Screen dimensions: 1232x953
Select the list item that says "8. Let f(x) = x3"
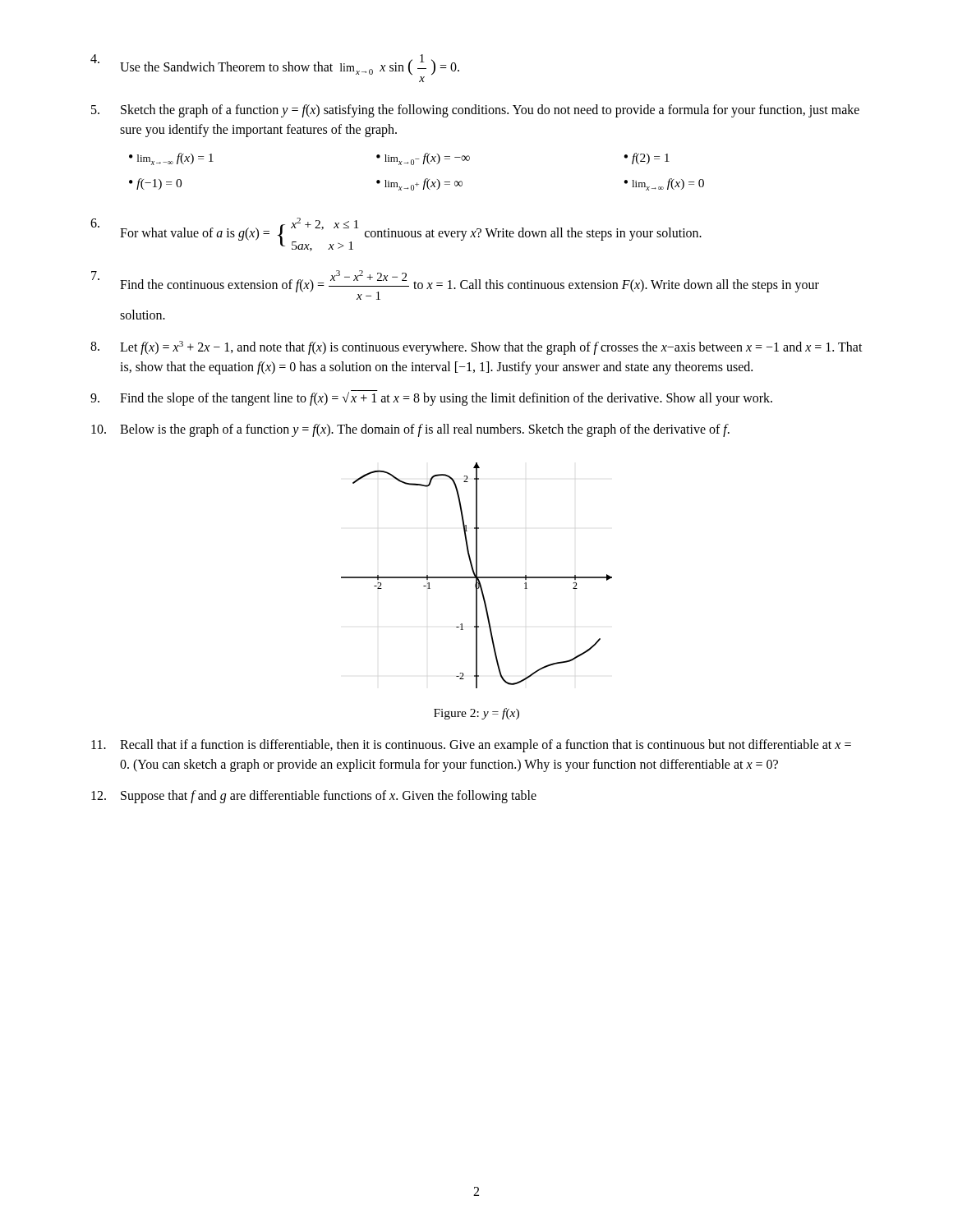tap(476, 357)
